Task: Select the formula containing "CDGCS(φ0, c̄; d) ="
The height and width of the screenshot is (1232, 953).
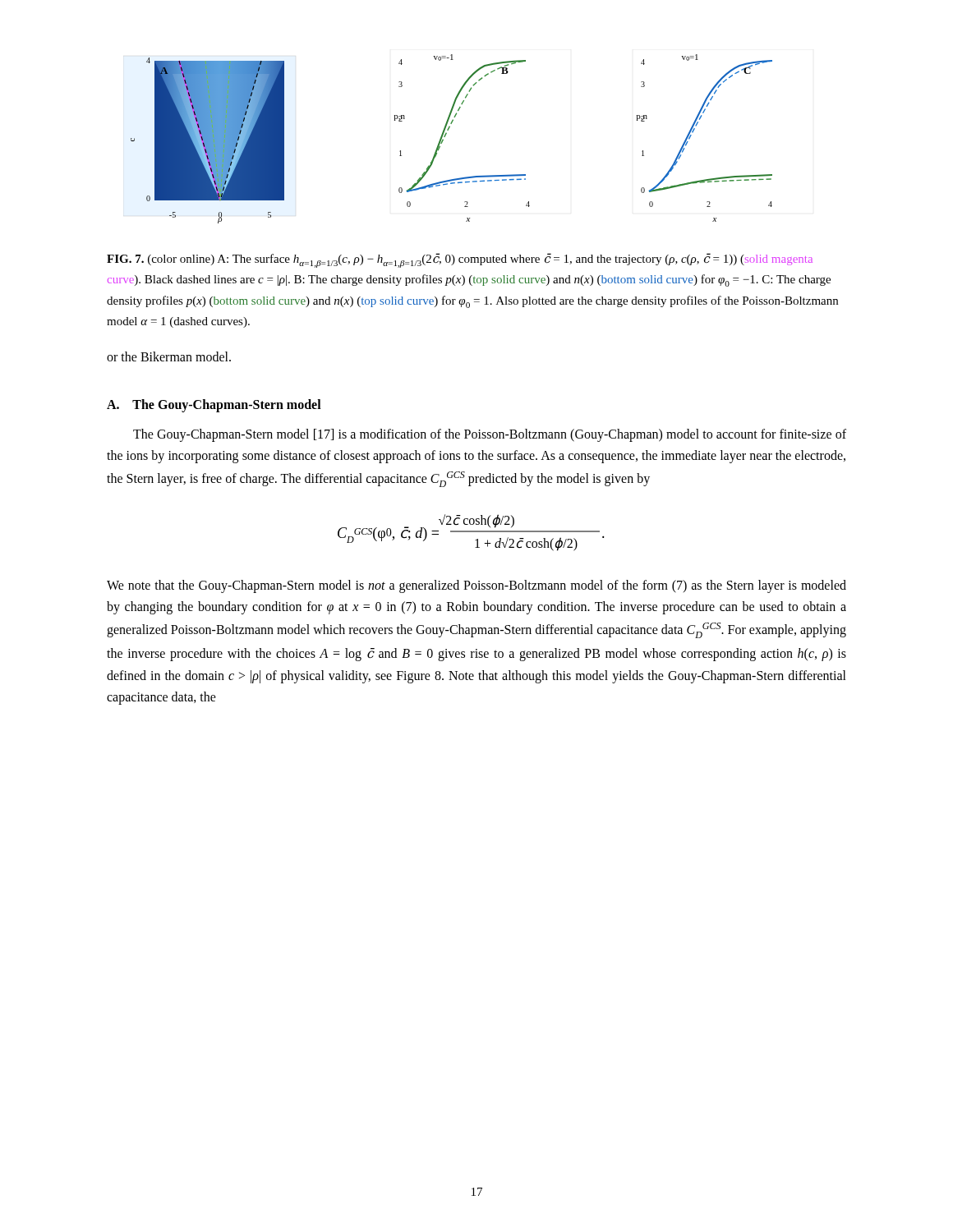Action: [x=476, y=531]
